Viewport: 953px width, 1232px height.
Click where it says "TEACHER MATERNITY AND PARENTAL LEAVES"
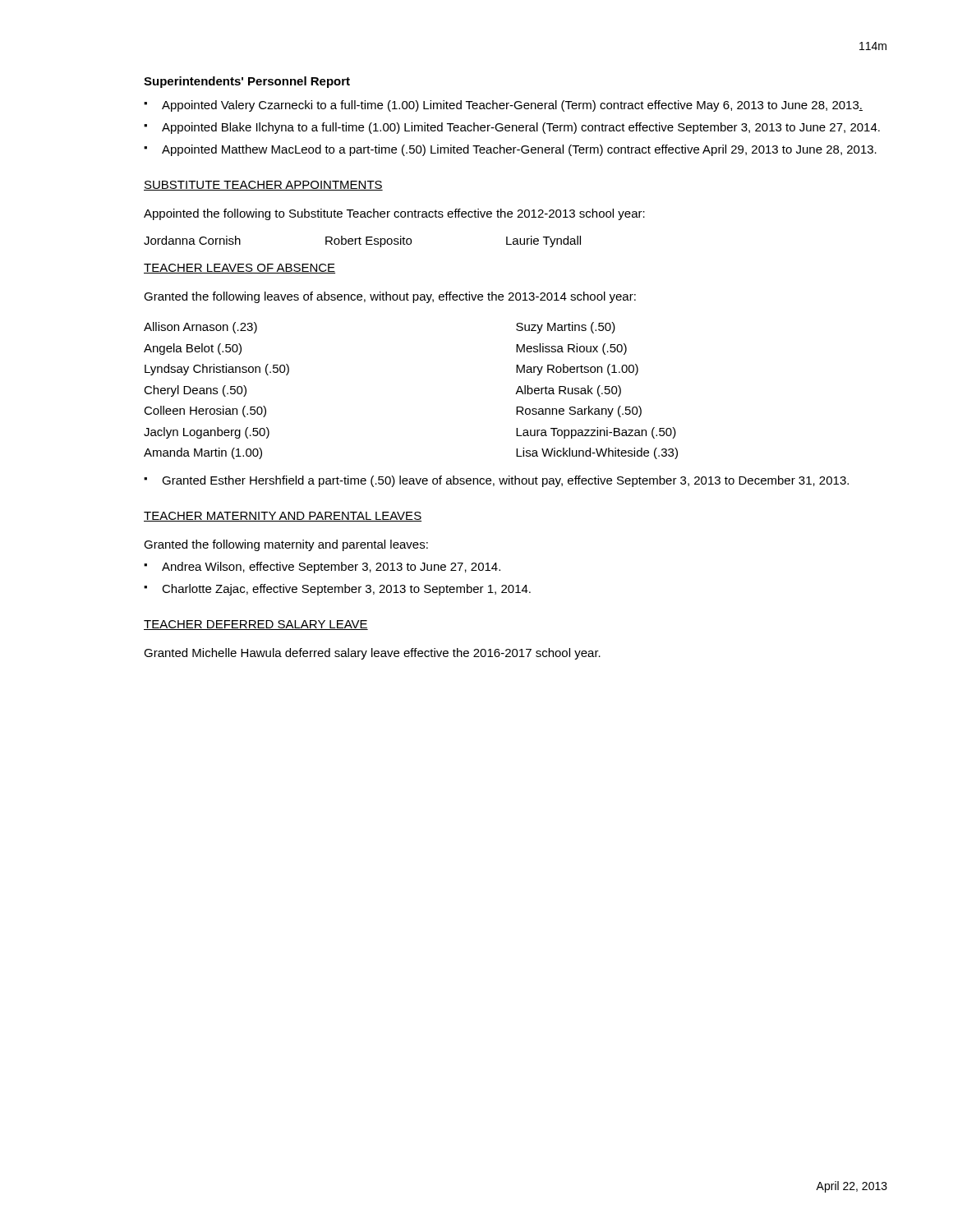[283, 515]
